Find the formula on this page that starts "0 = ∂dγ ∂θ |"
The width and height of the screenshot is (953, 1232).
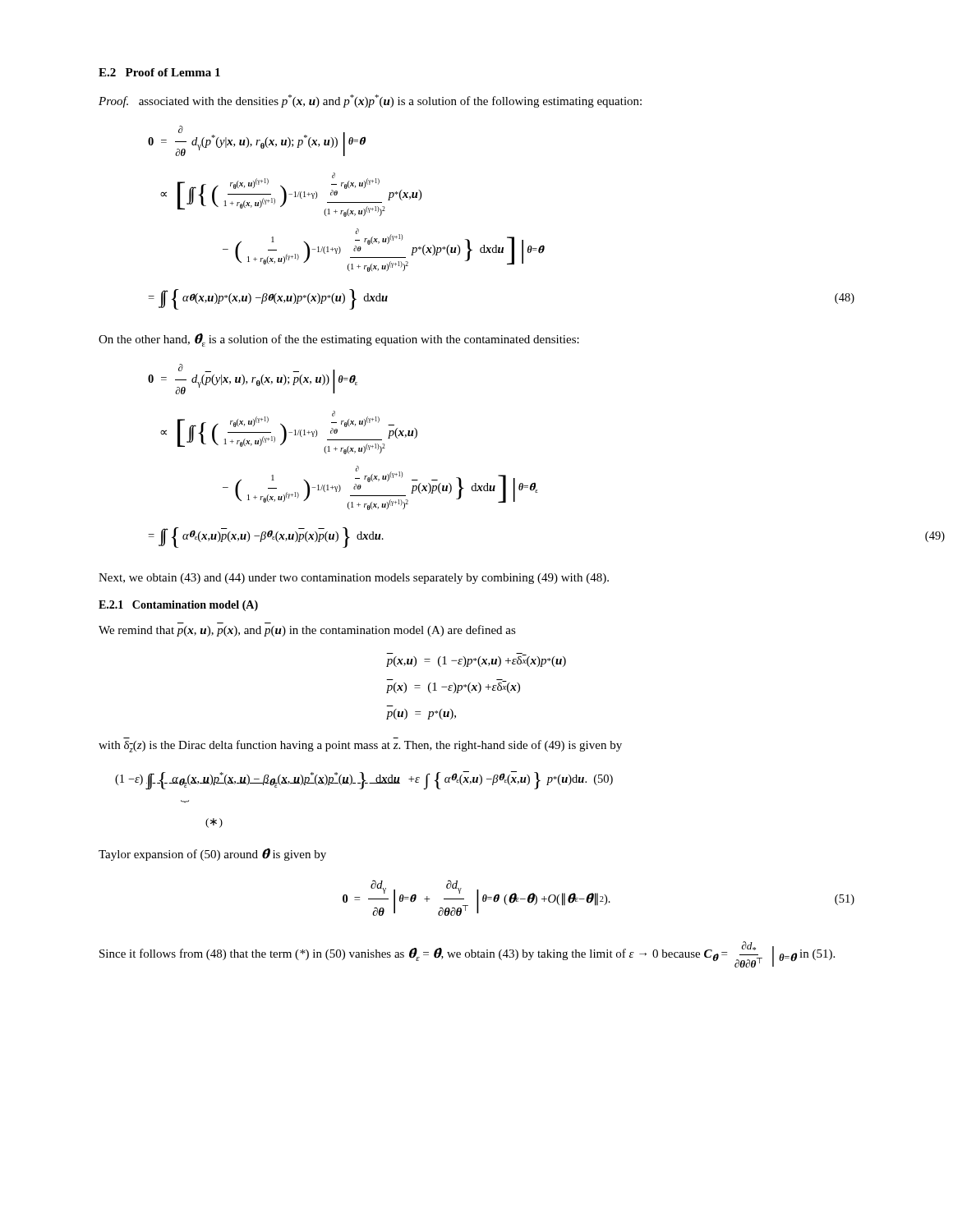[598, 899]
